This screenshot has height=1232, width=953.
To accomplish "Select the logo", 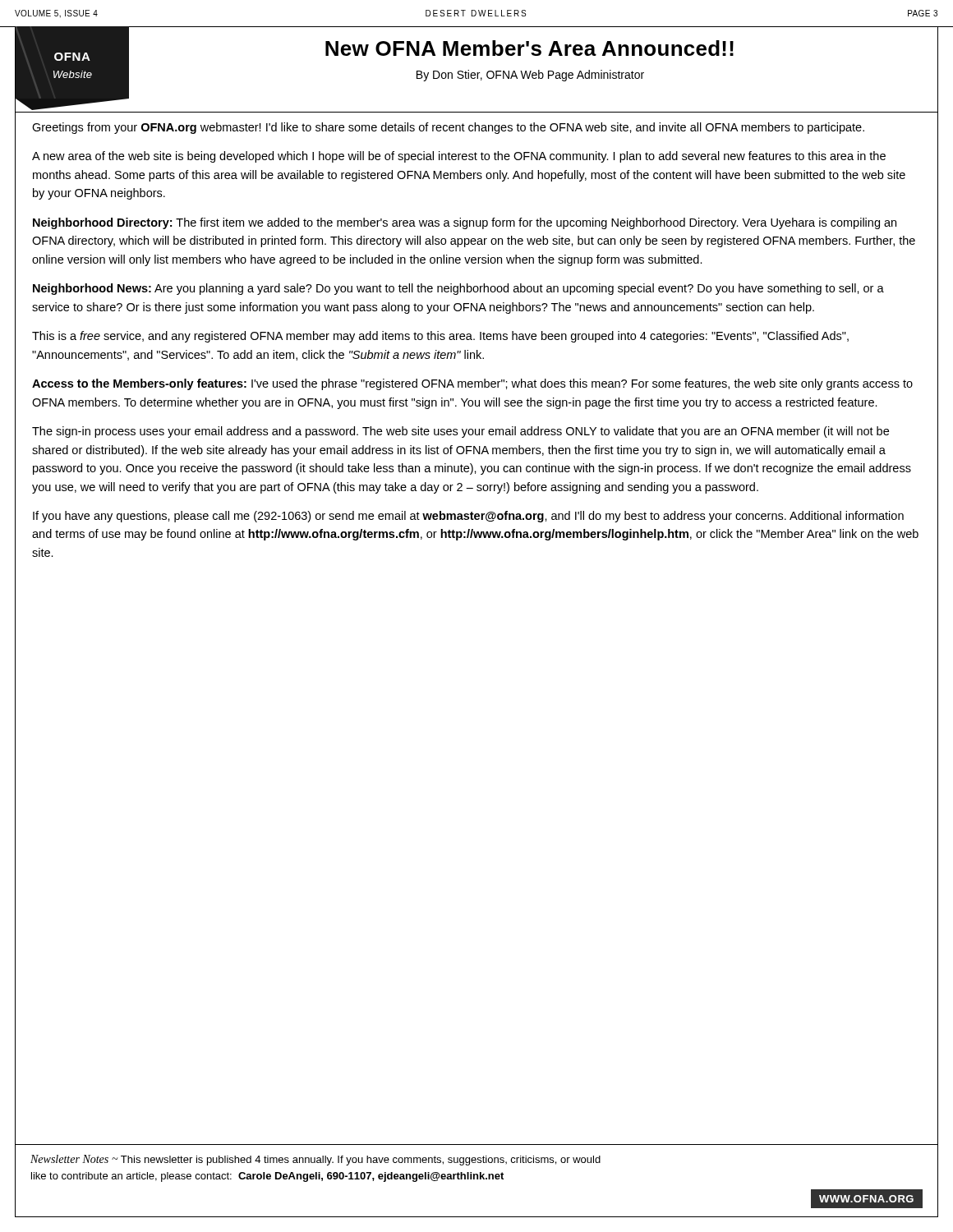I will click(73, 67).
